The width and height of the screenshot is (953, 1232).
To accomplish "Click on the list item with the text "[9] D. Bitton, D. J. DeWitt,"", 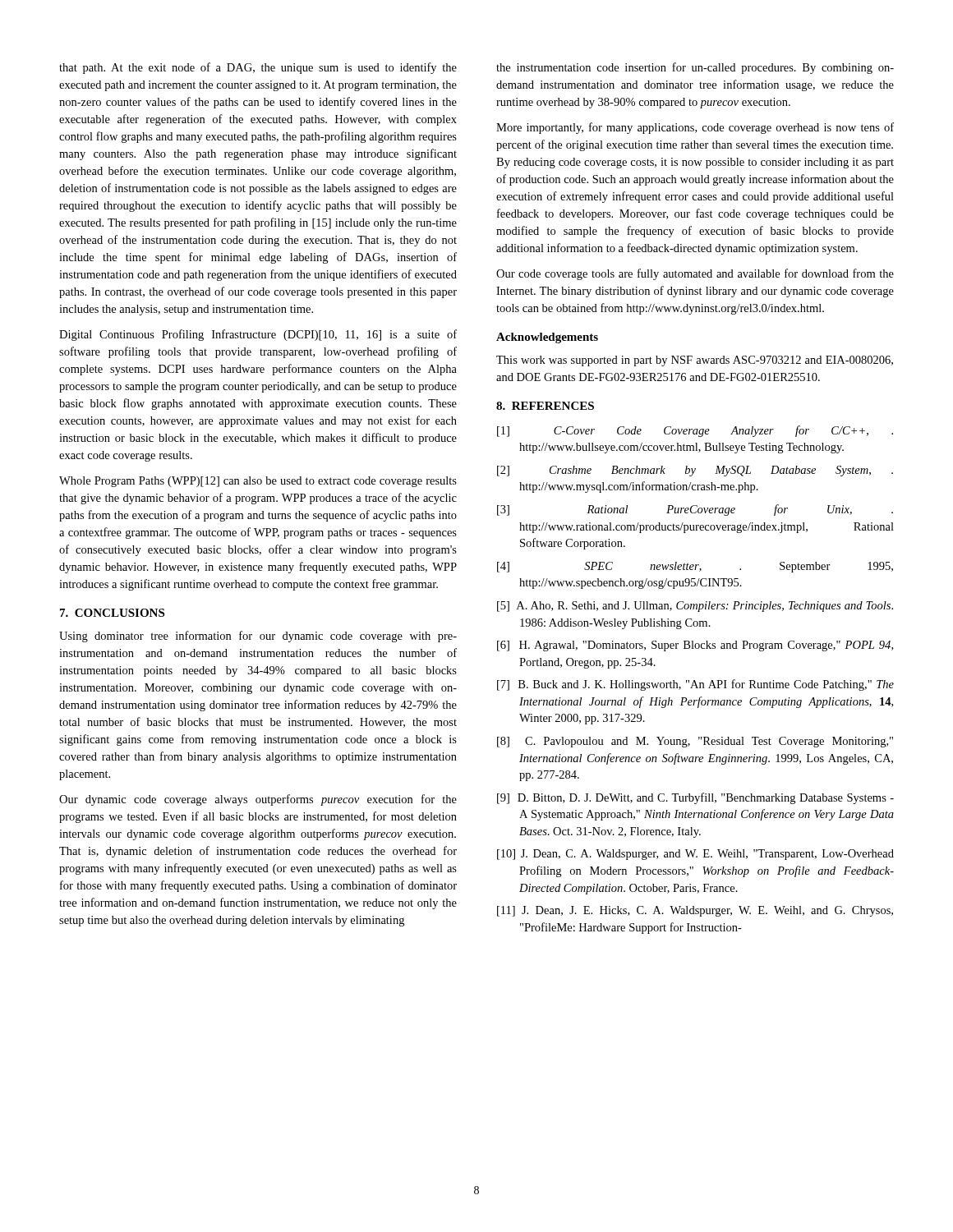I will [695, 814].
